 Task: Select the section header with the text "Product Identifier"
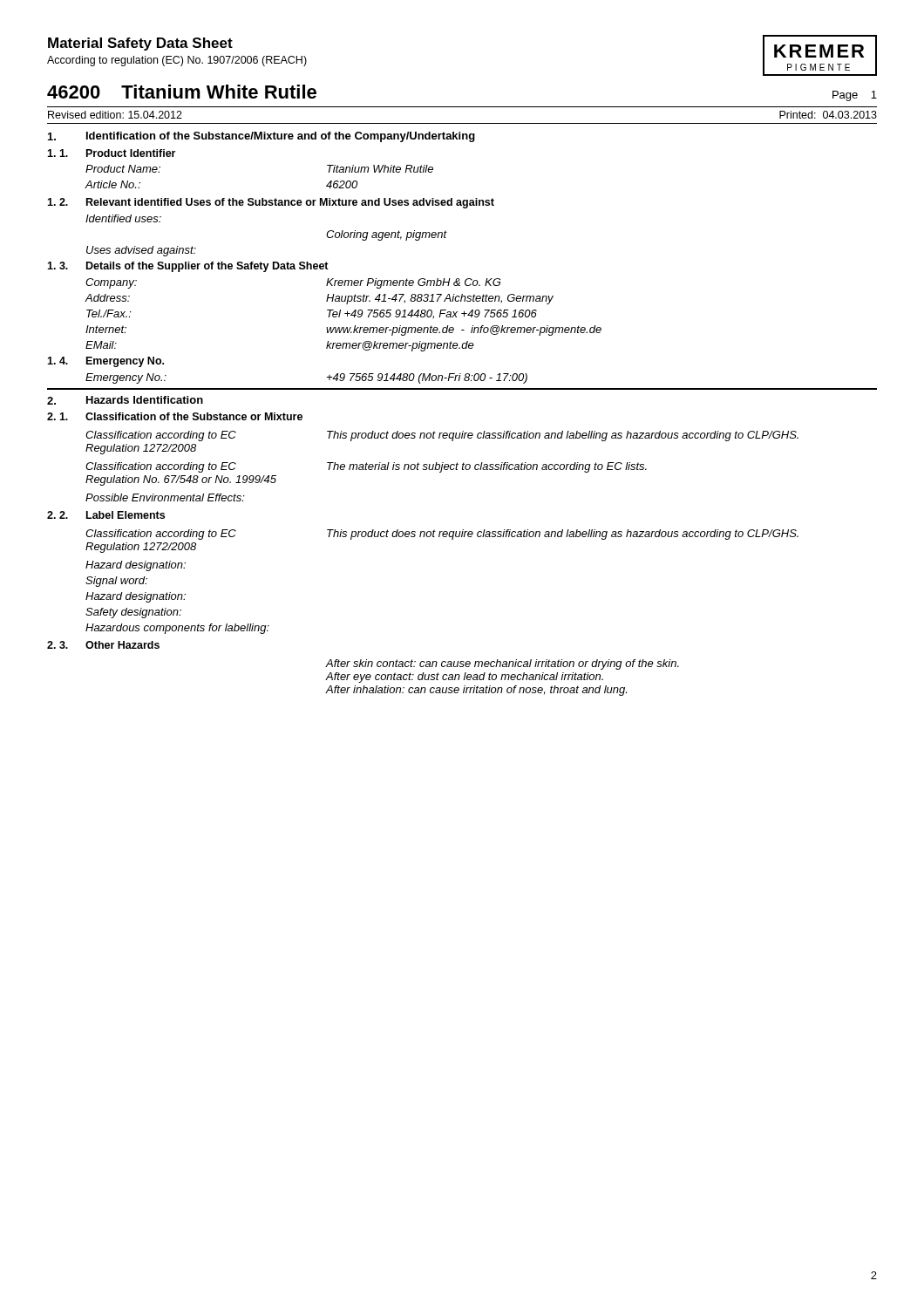tap(131, 153)
